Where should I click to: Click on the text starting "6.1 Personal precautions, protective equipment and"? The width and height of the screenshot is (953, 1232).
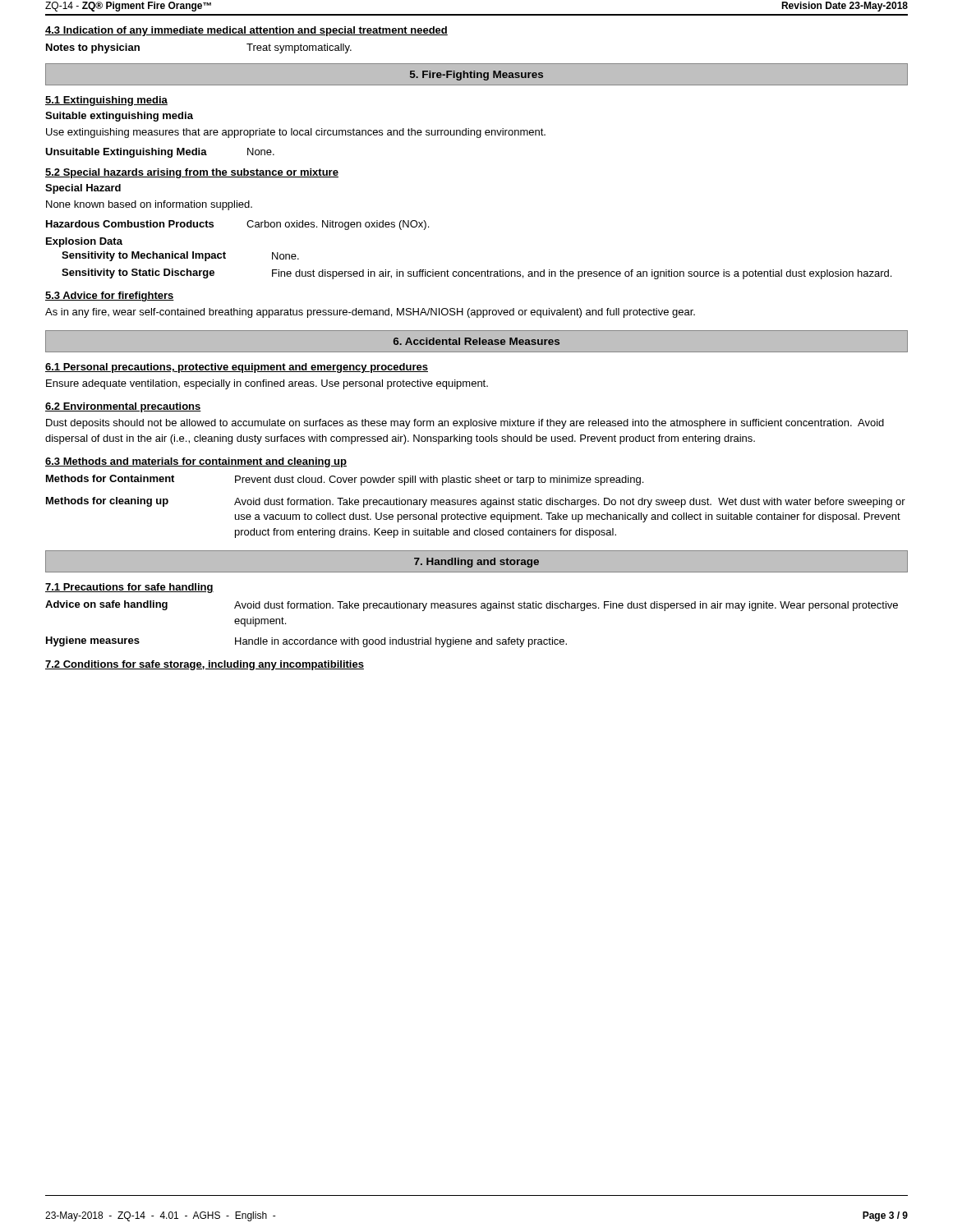tap(237, 367)
